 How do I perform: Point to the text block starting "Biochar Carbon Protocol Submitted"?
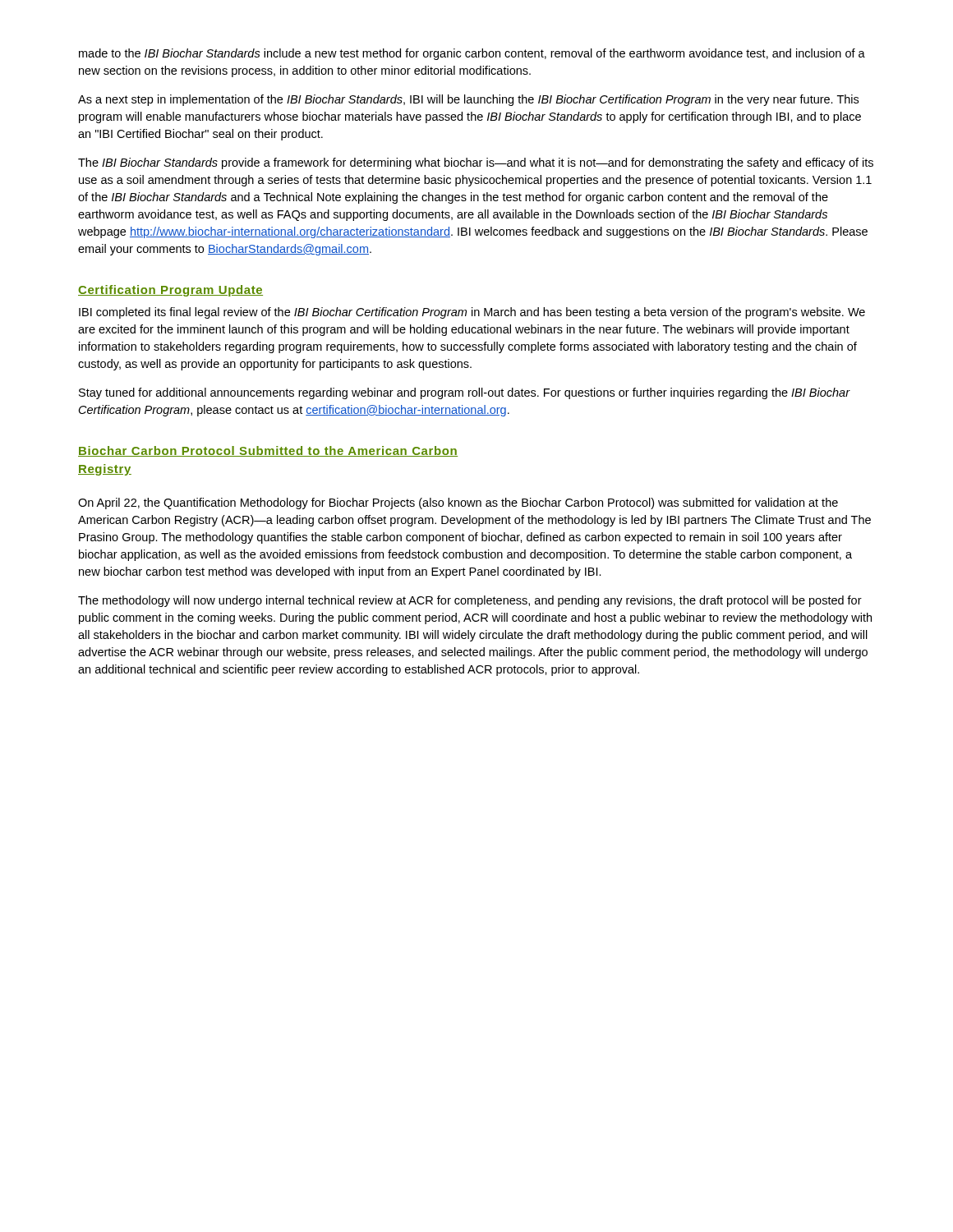268,459
